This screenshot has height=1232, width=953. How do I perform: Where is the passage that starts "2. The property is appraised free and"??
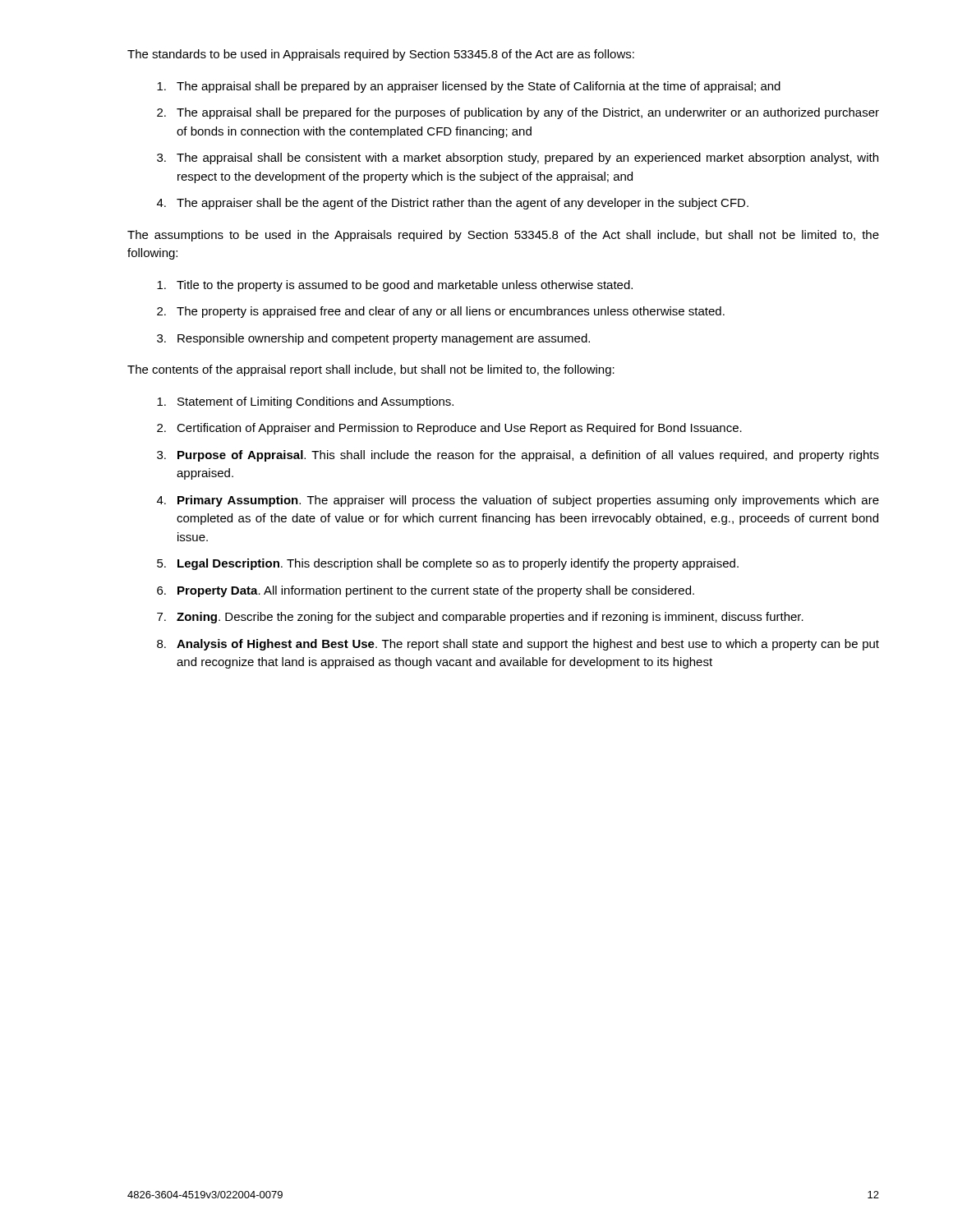pos(503,311)
